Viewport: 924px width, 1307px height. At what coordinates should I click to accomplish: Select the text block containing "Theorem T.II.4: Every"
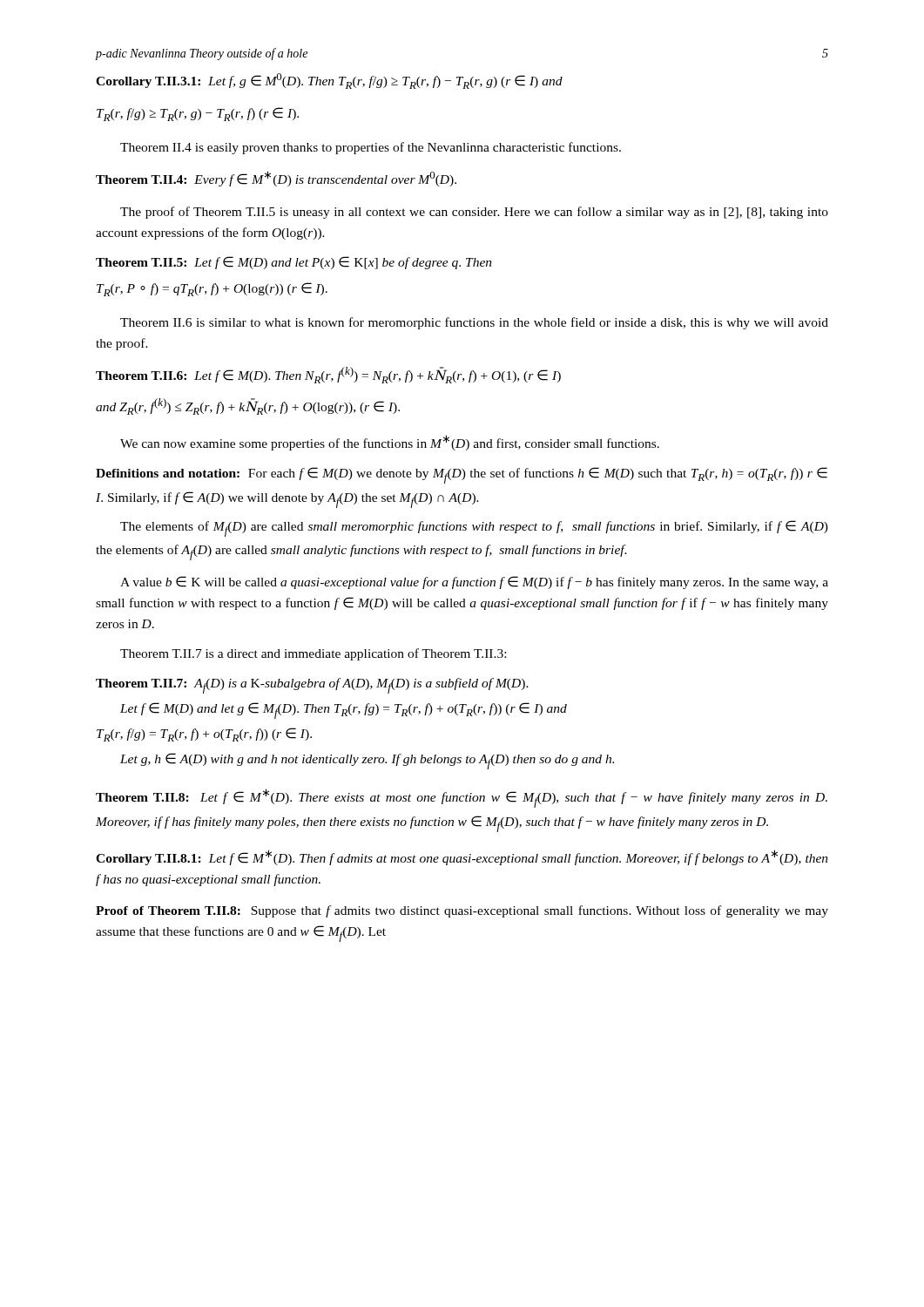[x=277, y=178]
